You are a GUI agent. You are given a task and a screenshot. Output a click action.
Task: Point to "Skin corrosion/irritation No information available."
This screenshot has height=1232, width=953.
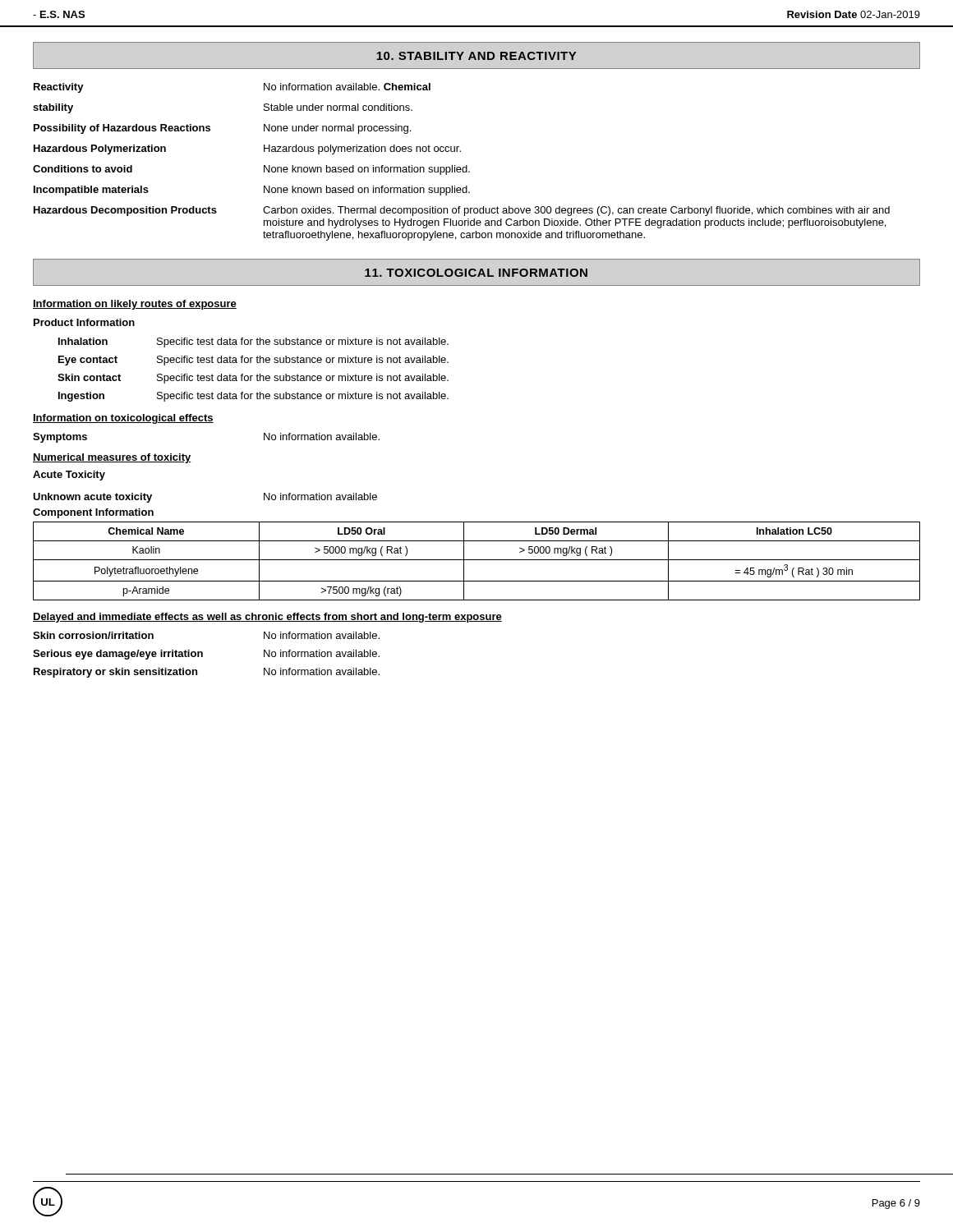(x=92, y=635)
